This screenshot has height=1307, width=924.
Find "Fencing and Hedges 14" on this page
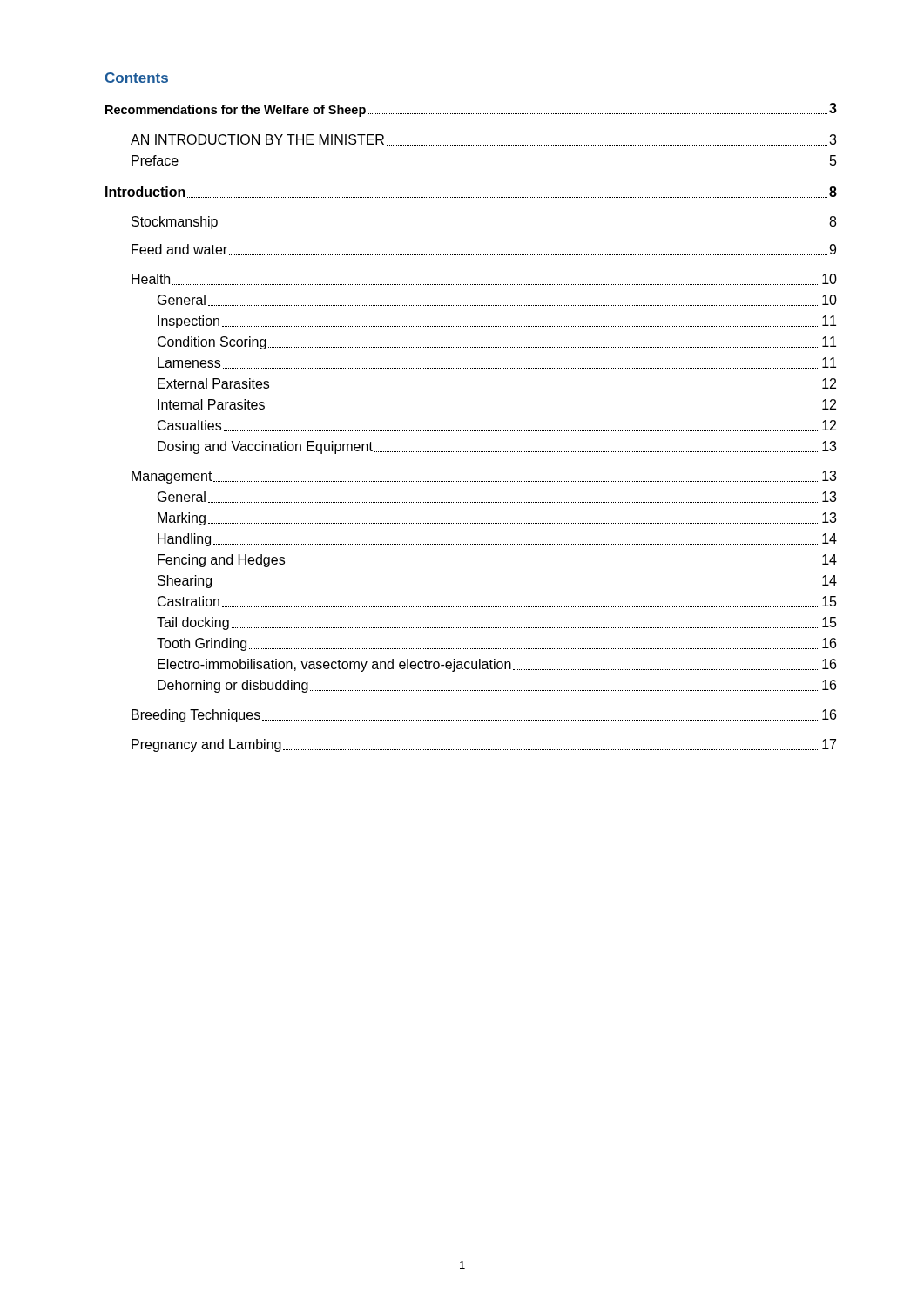(x=497, y=560)
